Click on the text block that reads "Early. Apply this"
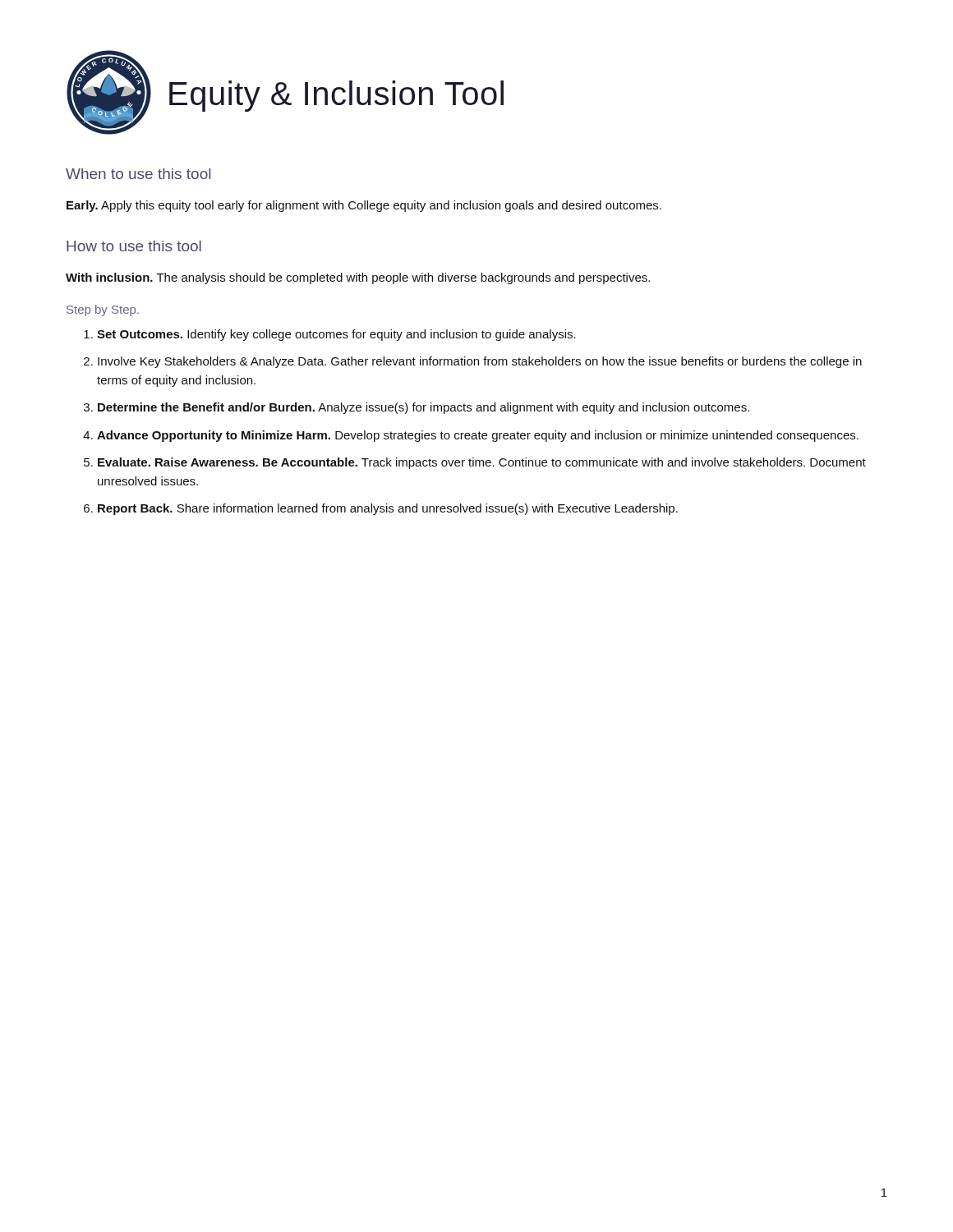Viewport: 953px width, 1232px height. pos(476,205)
